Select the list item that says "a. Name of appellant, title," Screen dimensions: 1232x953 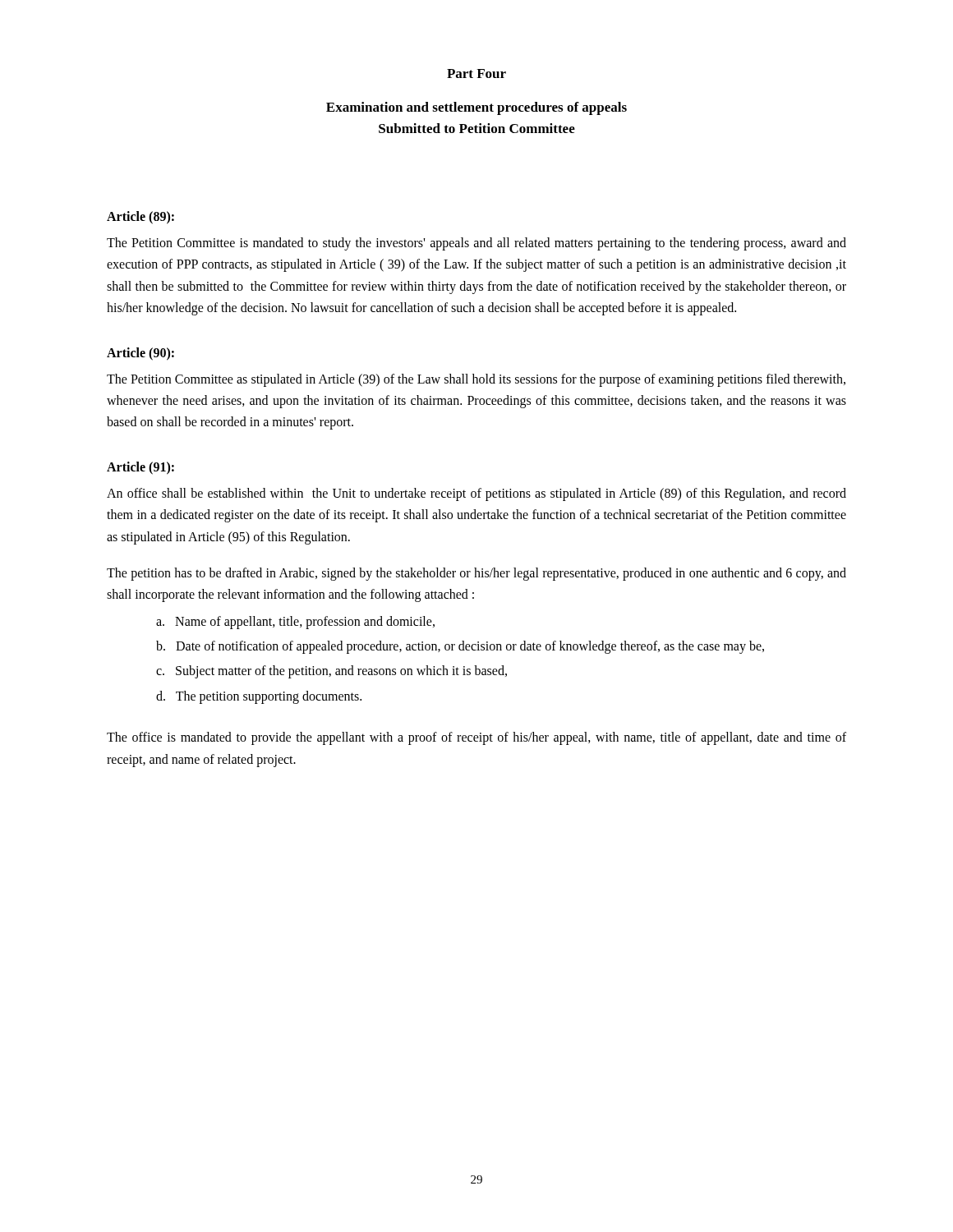tap(296, 621)
